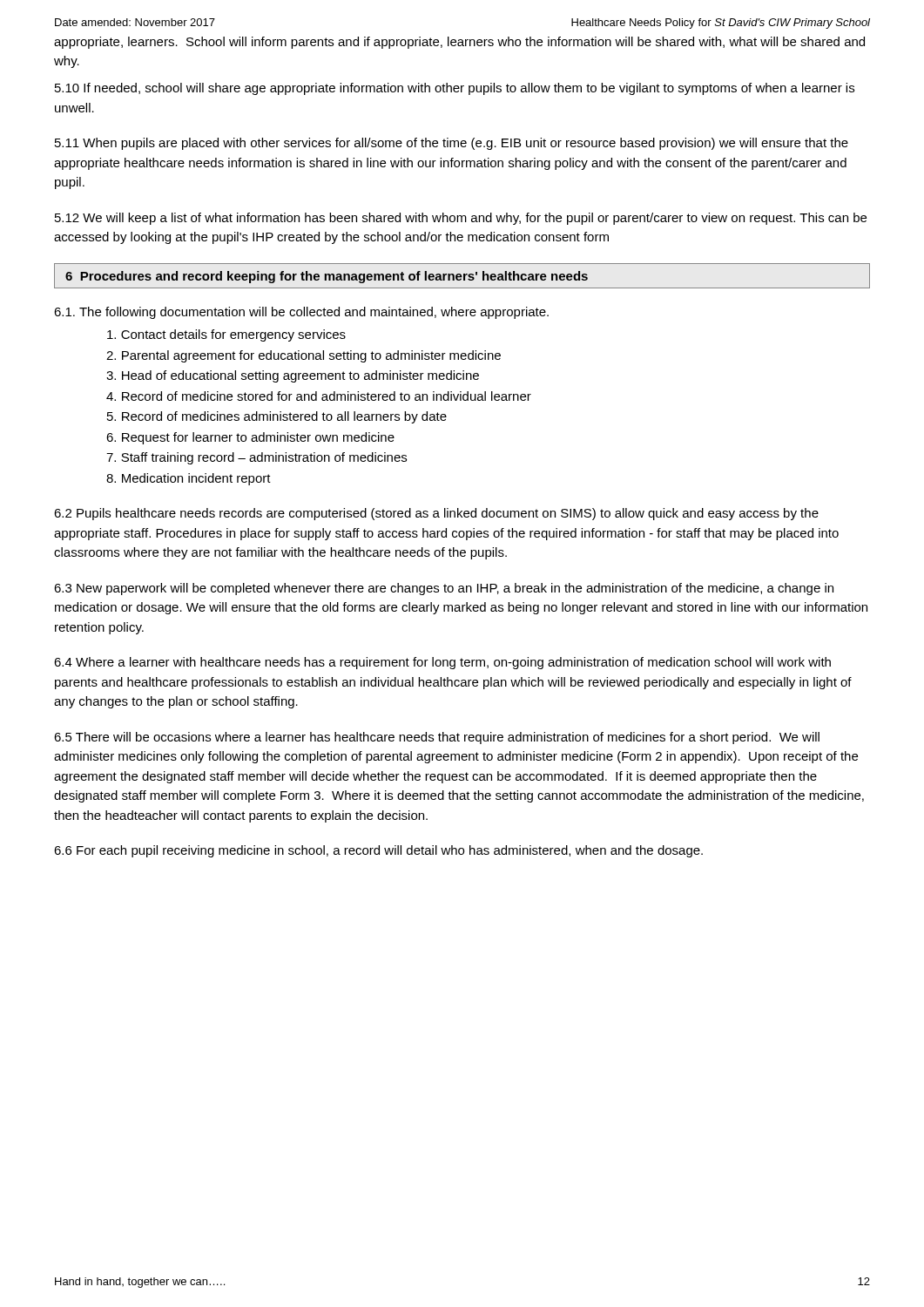
Task: Find the block on this page that starts "2 Pupils healthcare needs records are"
Action: 446,532
